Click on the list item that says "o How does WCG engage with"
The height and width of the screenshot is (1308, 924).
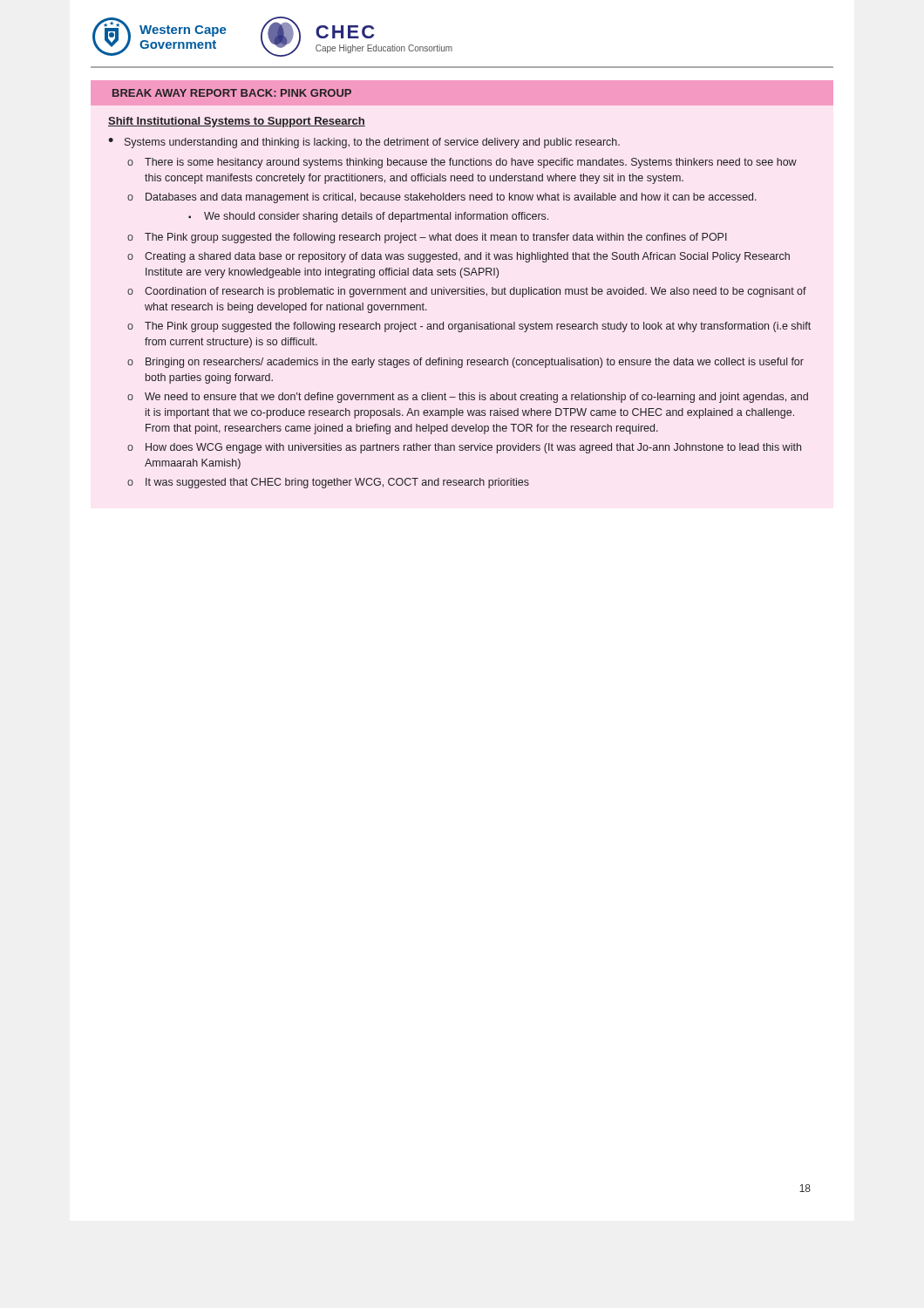(472, 455)
